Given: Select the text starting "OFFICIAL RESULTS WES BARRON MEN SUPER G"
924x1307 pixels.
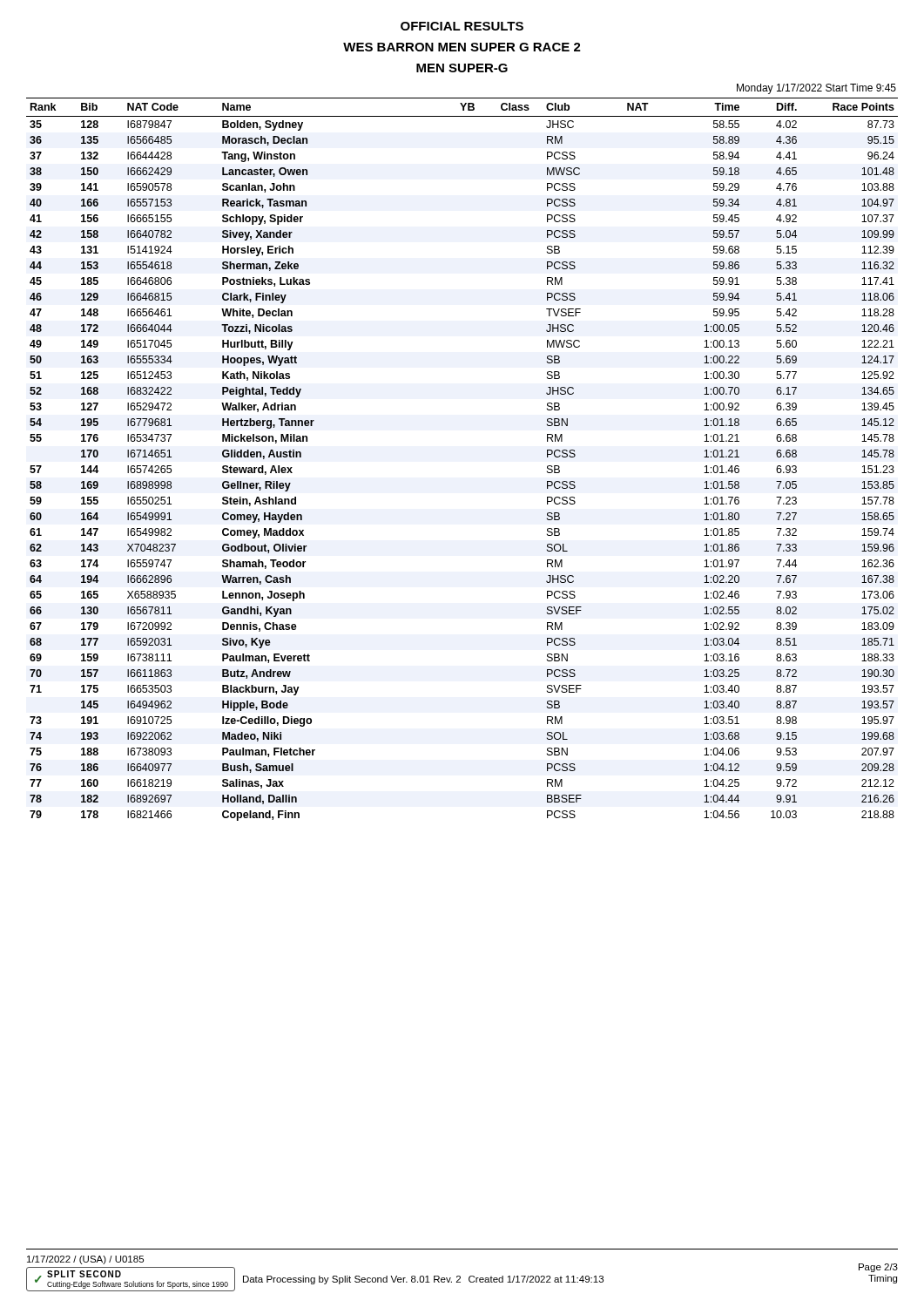Looking at the screenshot, I should pos(462,47).
